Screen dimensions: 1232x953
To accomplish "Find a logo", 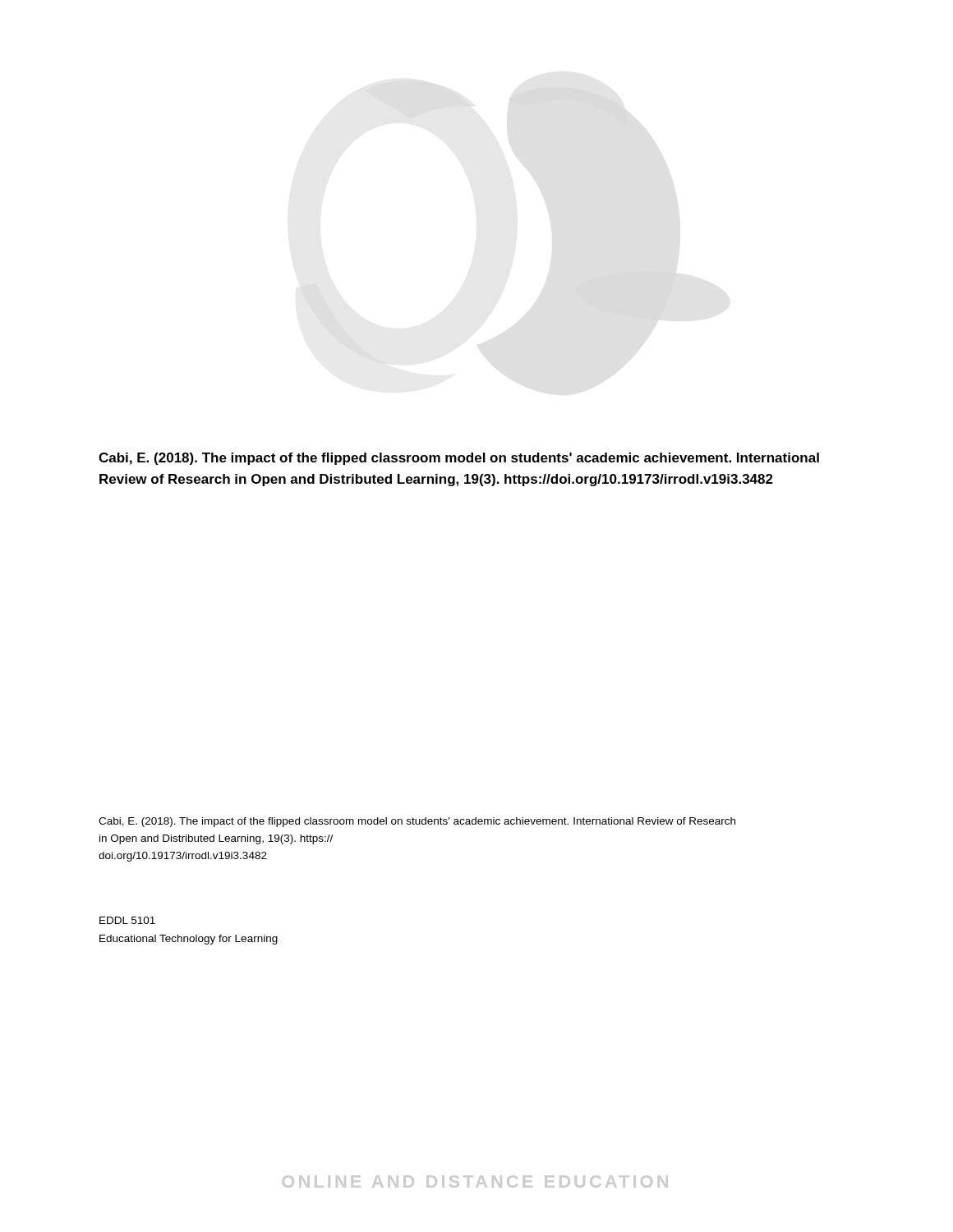I will click(x=476, y=222).
